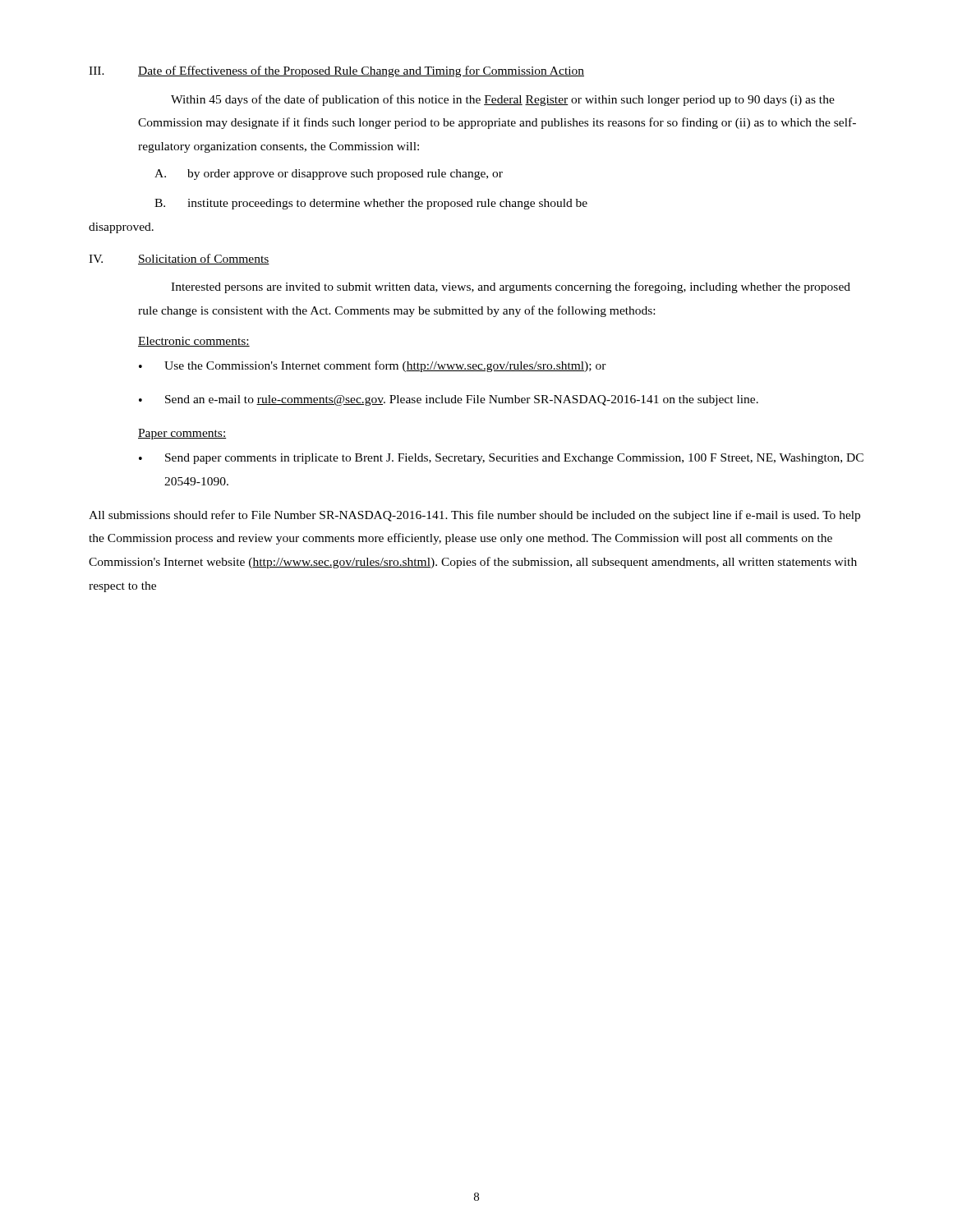Select the list item that says "• Use the Commission's Internet"
Viewport: 953px width, 1232px height.
coord(501,367)
